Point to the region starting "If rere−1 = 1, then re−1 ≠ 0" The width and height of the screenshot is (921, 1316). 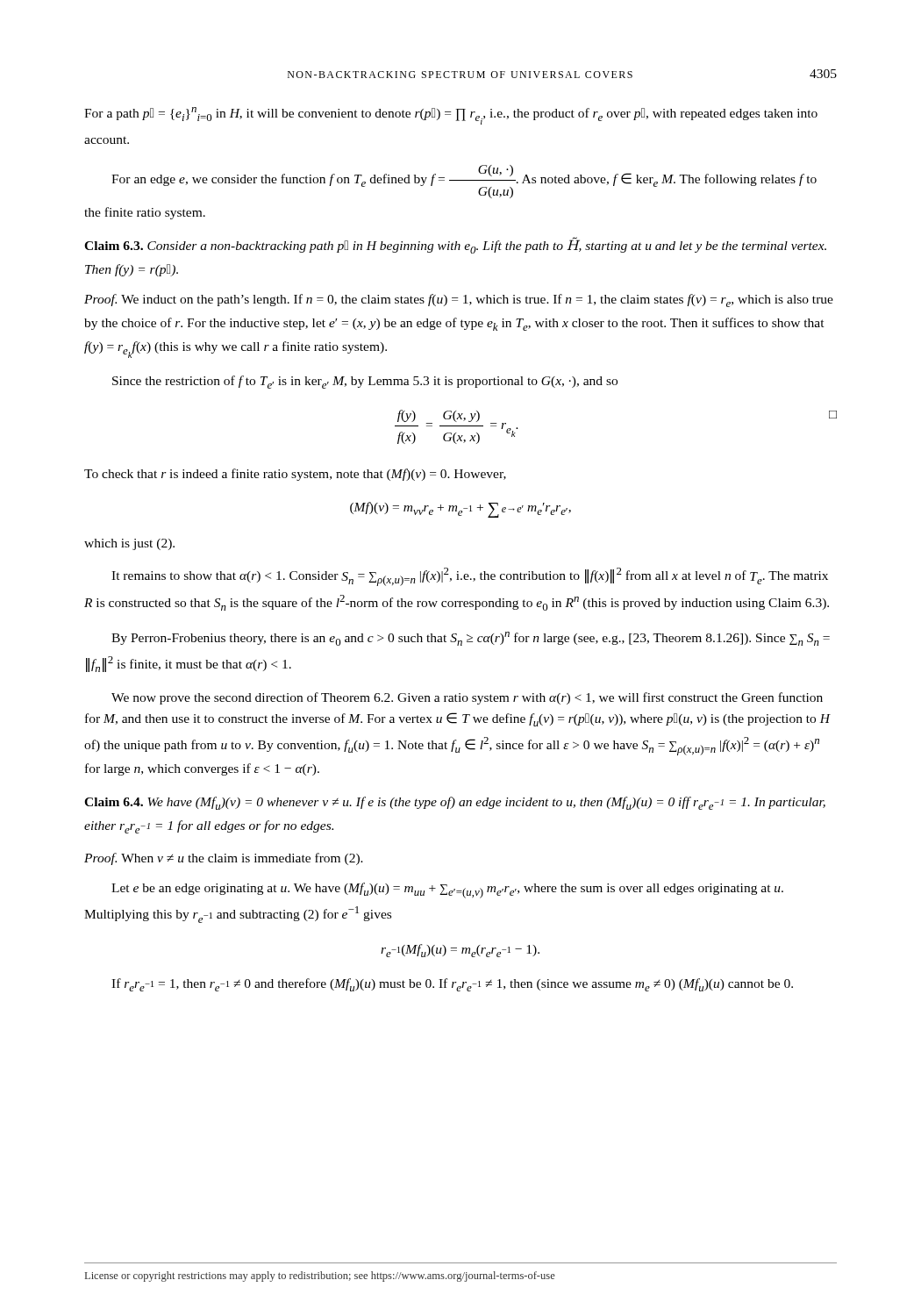pos(460,985)
